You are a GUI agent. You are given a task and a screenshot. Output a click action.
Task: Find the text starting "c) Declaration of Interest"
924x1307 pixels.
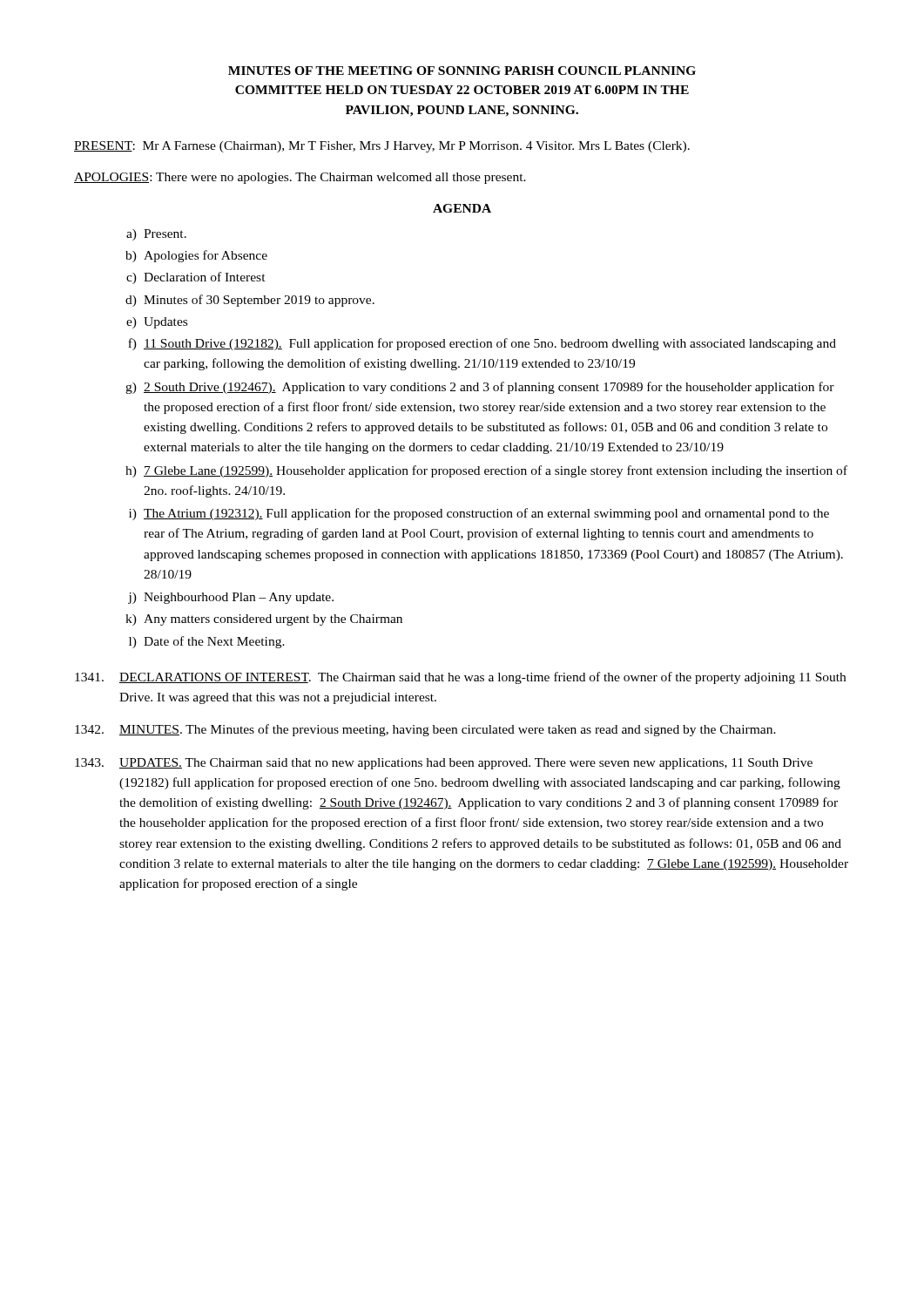point(196,278)
